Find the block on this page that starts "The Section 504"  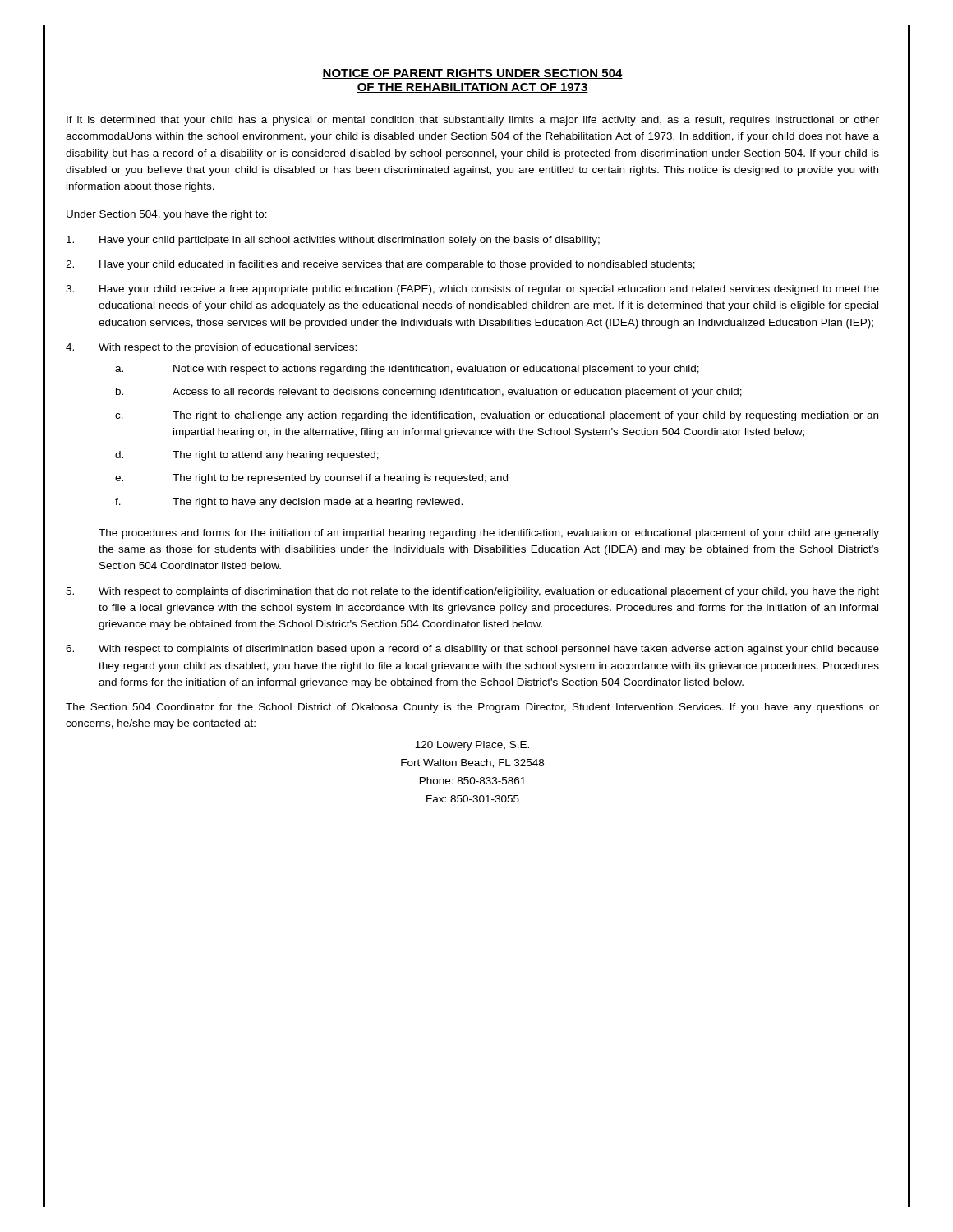[x=472, y=715]
